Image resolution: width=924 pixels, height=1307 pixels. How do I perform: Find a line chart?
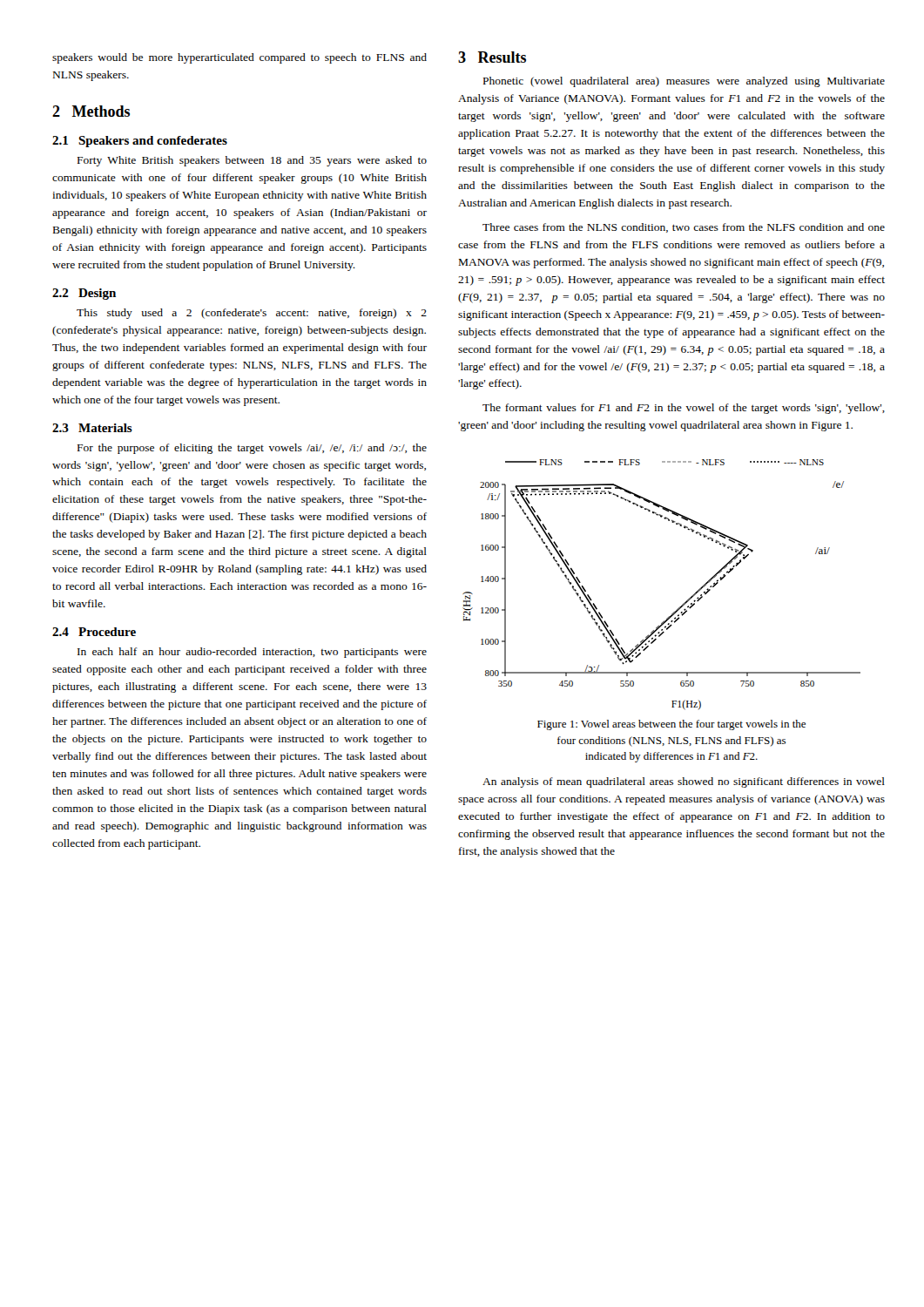pos(671,581)
